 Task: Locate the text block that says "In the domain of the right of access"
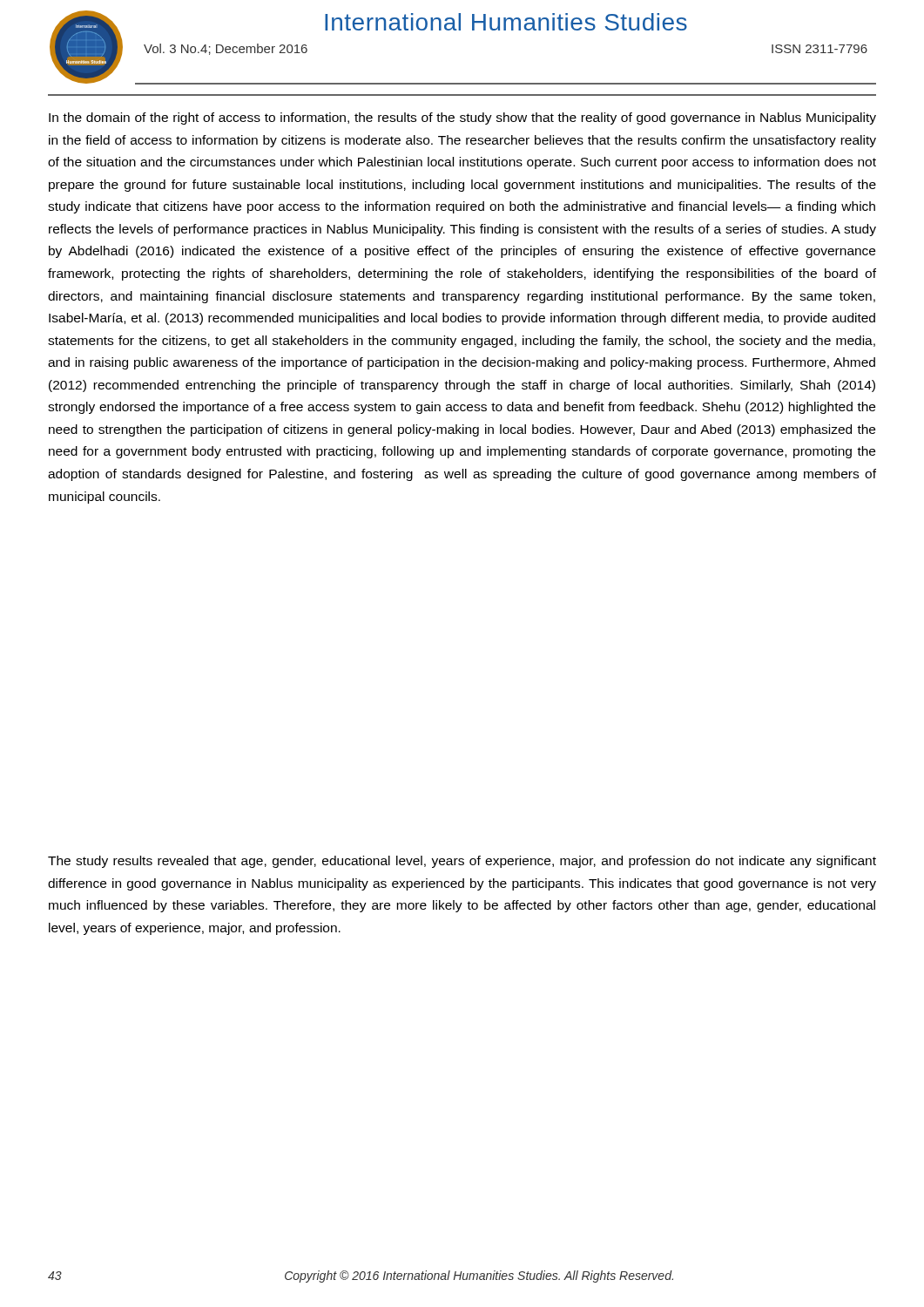tap(462, 307)
